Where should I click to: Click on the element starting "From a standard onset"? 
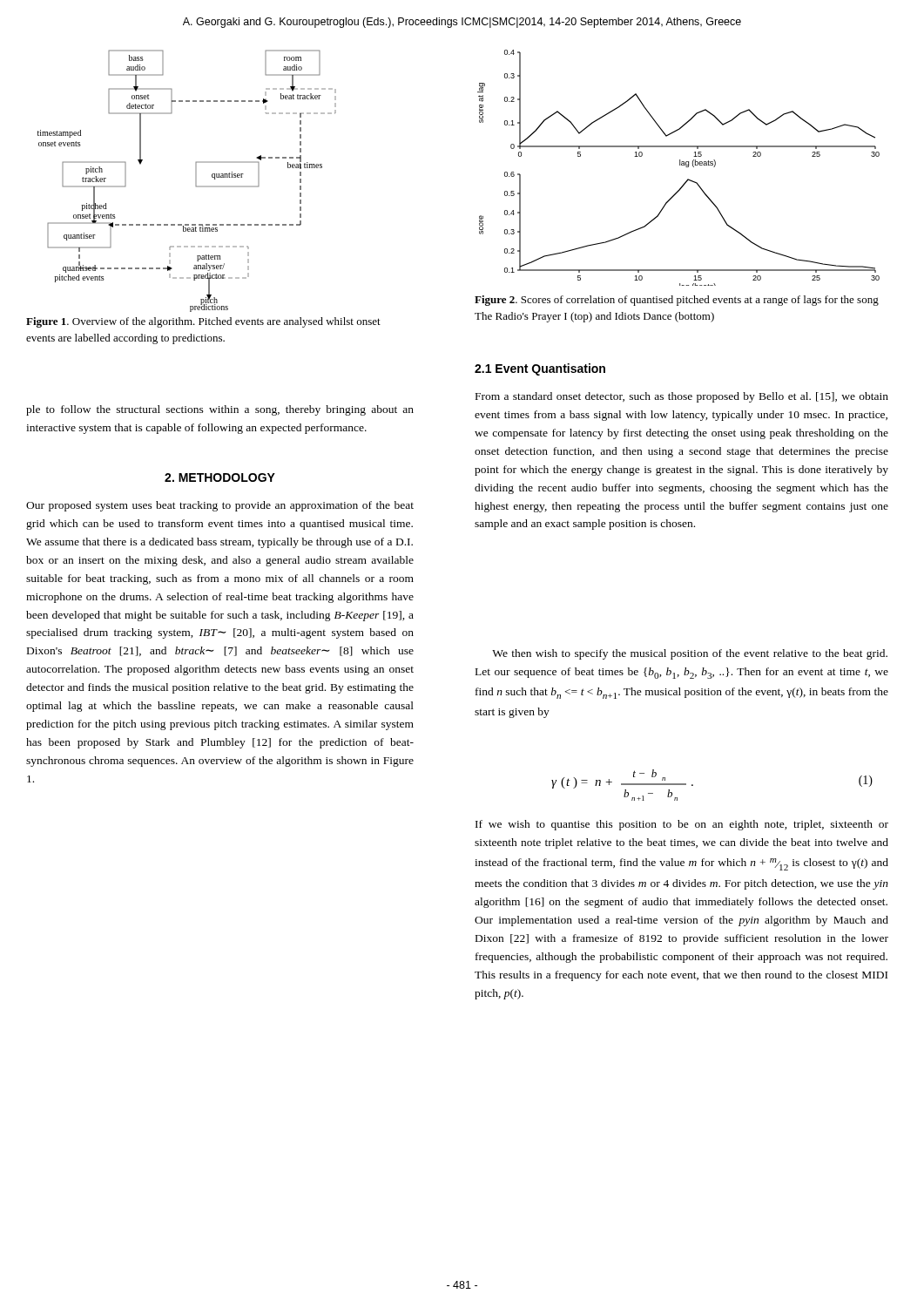tap(681, 460)
